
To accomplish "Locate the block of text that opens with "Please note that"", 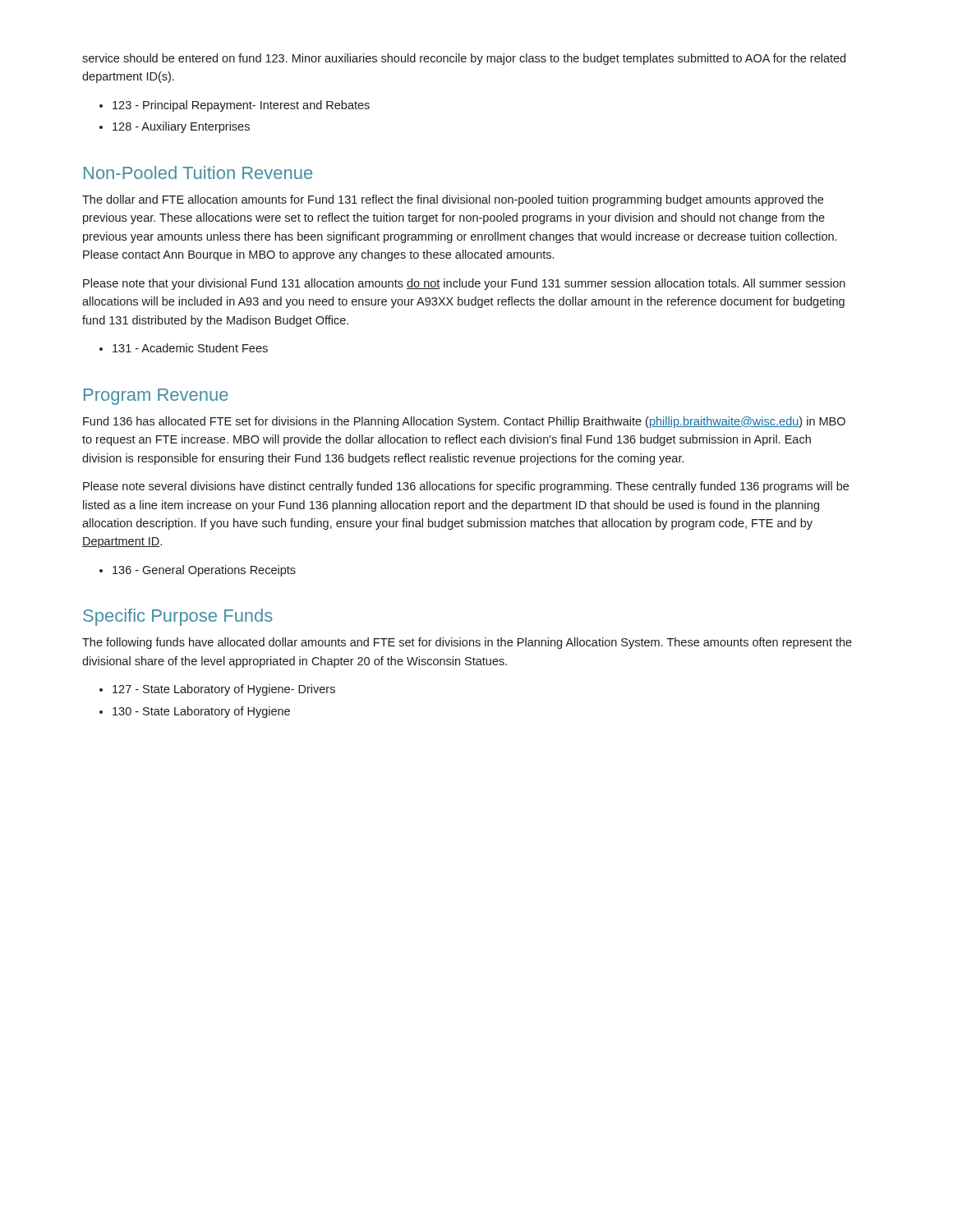I will click(x=464, y=302).
